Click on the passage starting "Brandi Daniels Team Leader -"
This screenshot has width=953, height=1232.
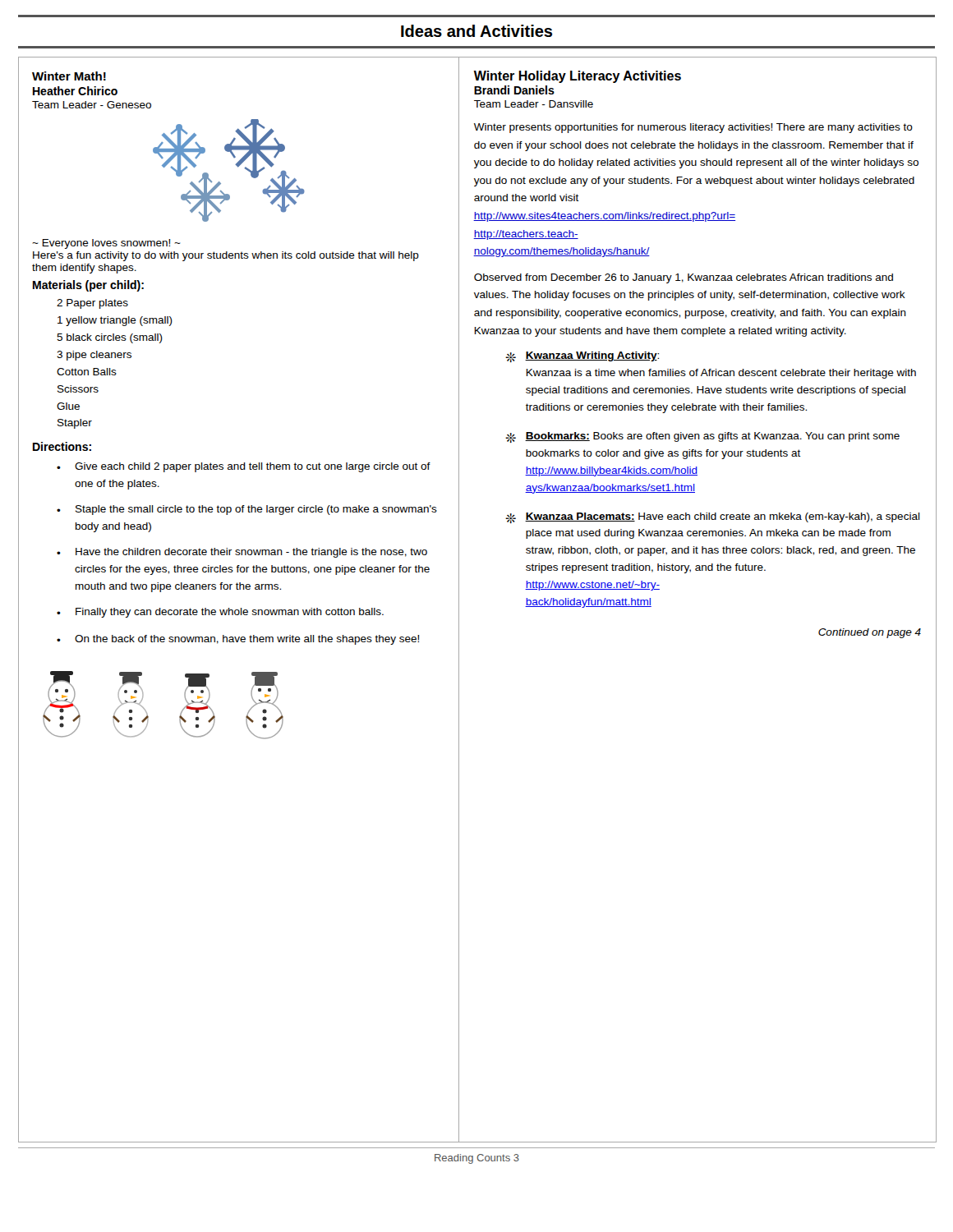(514, 90)
